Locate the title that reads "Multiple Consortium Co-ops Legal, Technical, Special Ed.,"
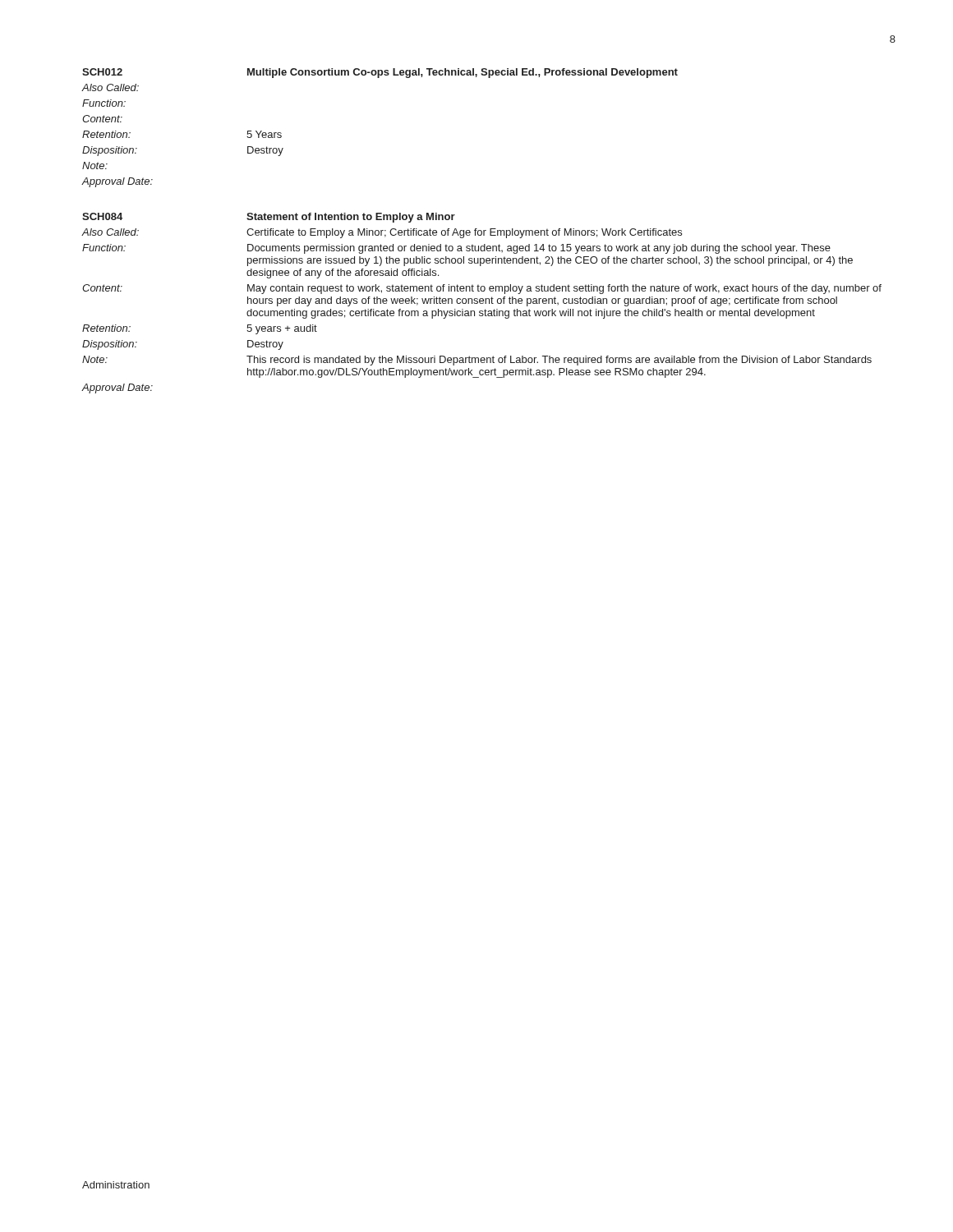This screenshot has height=1232, width=953. click(462, 72)
